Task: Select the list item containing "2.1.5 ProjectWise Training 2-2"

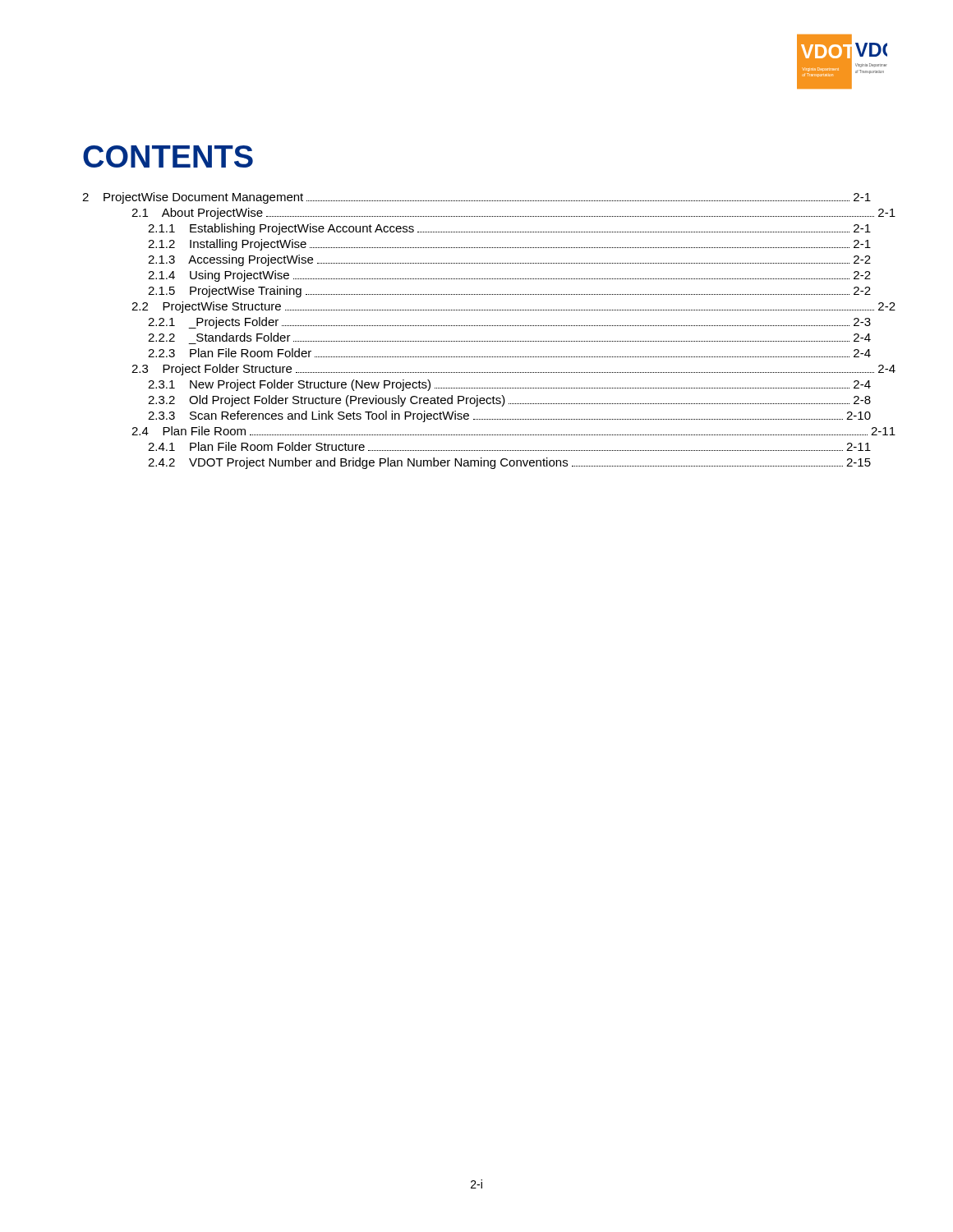Action: click(x=476, y=290)
